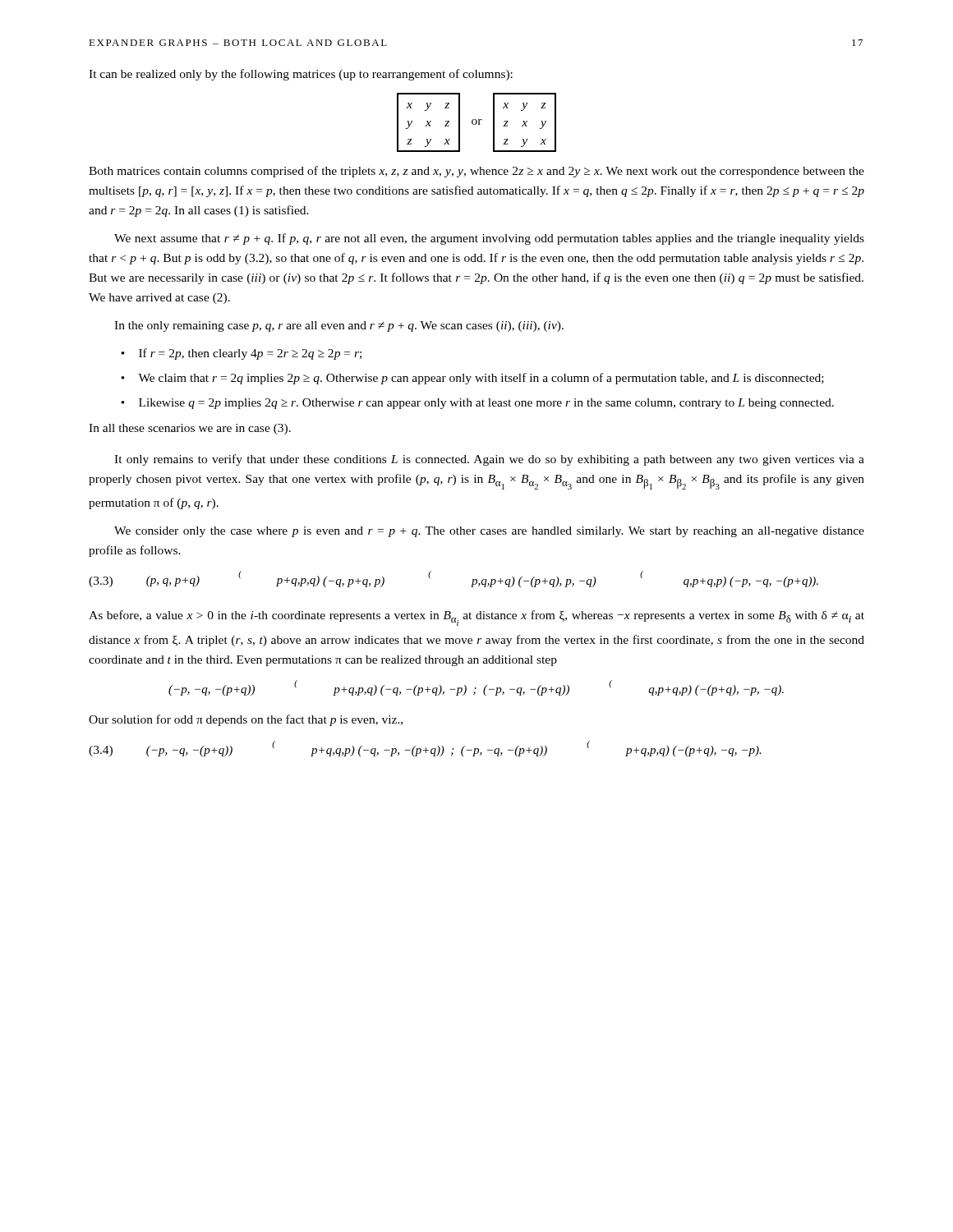
Task: Find the element starting "We next assume that r"
Action: tap(476, 267)
